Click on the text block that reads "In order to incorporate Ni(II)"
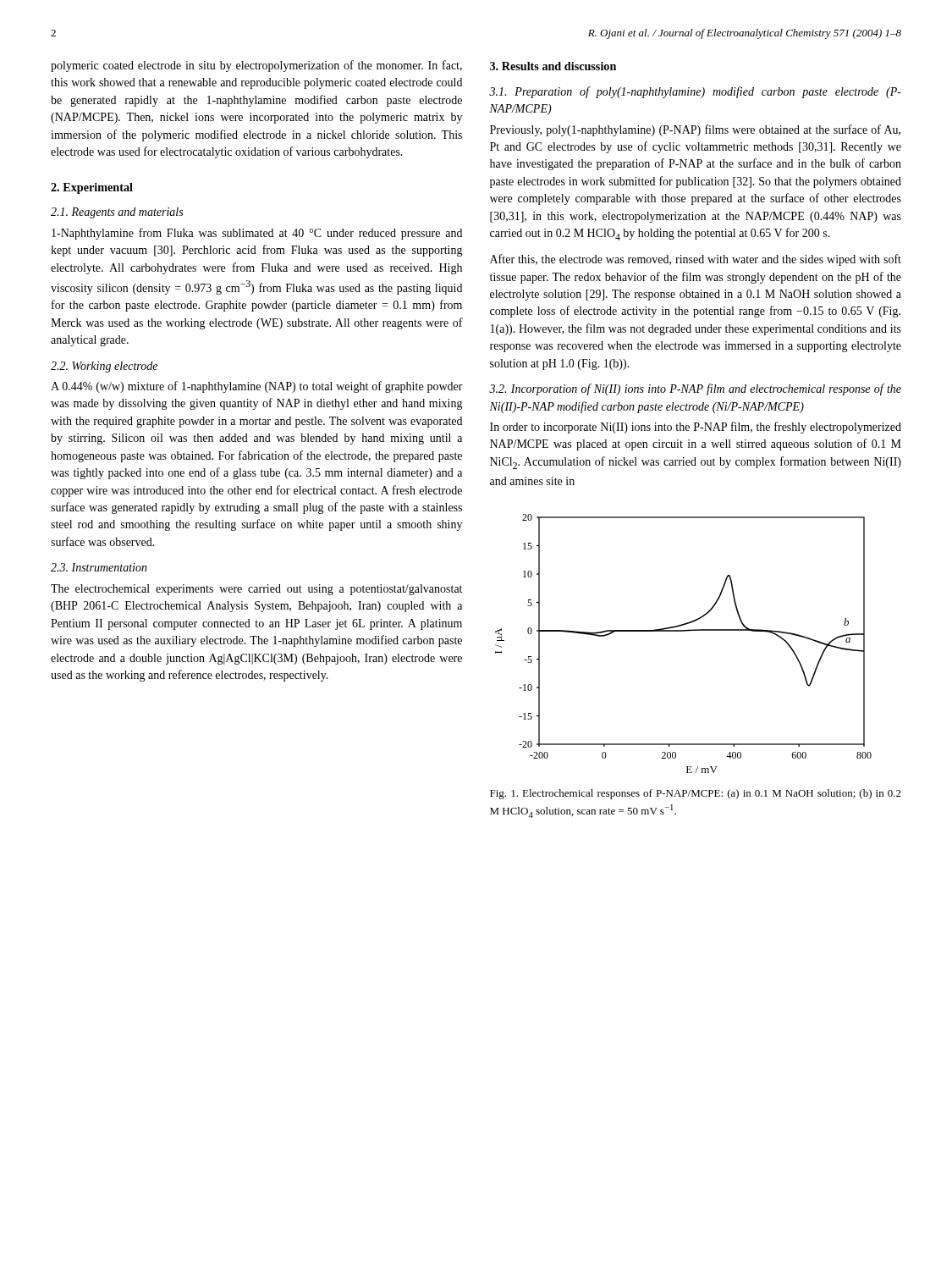Viewport: 952px width, 1270px height. [695, 455]
